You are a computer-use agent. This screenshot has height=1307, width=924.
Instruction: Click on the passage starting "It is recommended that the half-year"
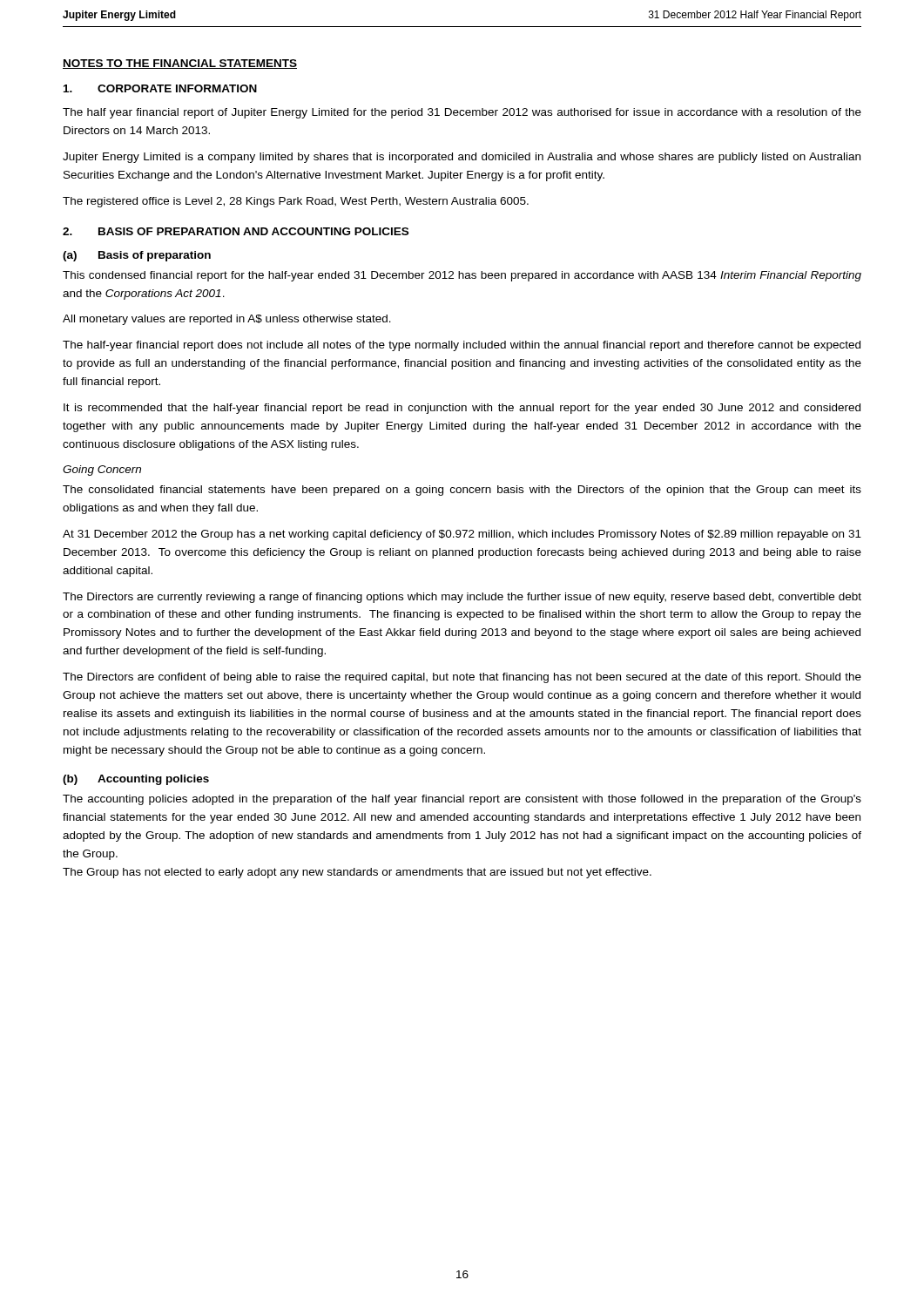(x=462, y=426)
